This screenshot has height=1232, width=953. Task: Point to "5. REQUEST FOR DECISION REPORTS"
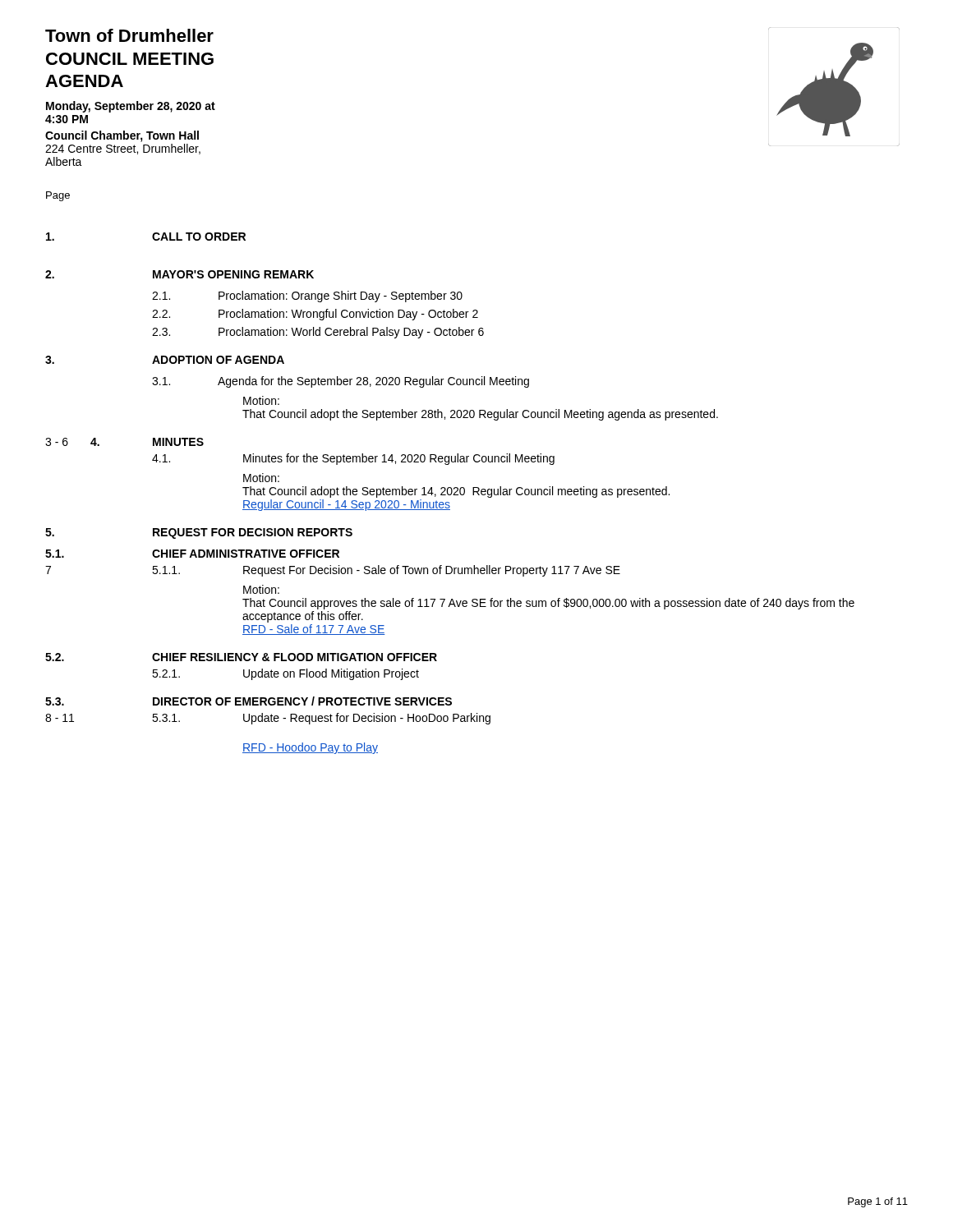(x=199, y=532)
